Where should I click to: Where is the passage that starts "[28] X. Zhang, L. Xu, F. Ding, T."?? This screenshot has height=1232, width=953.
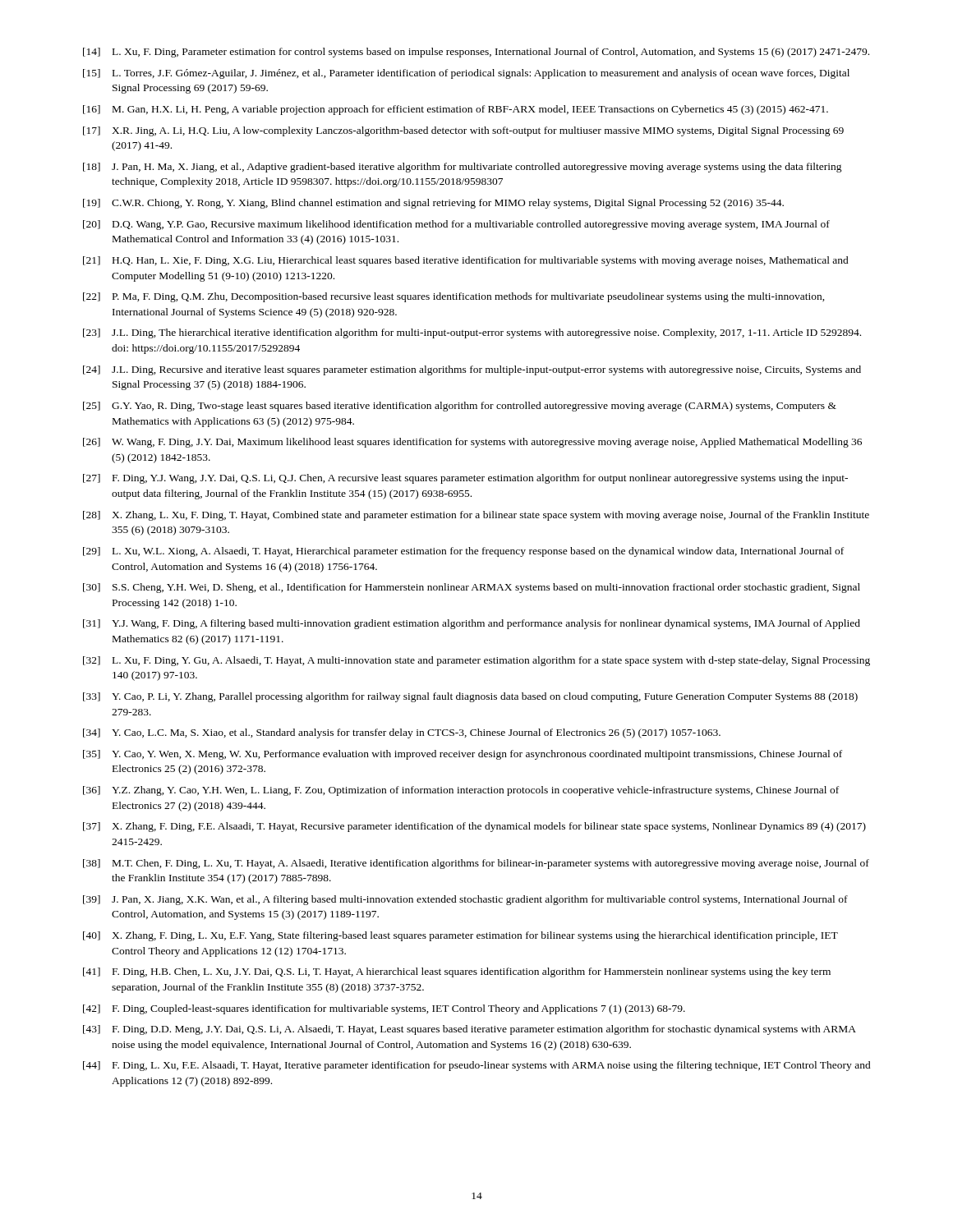tap(476, 523)
